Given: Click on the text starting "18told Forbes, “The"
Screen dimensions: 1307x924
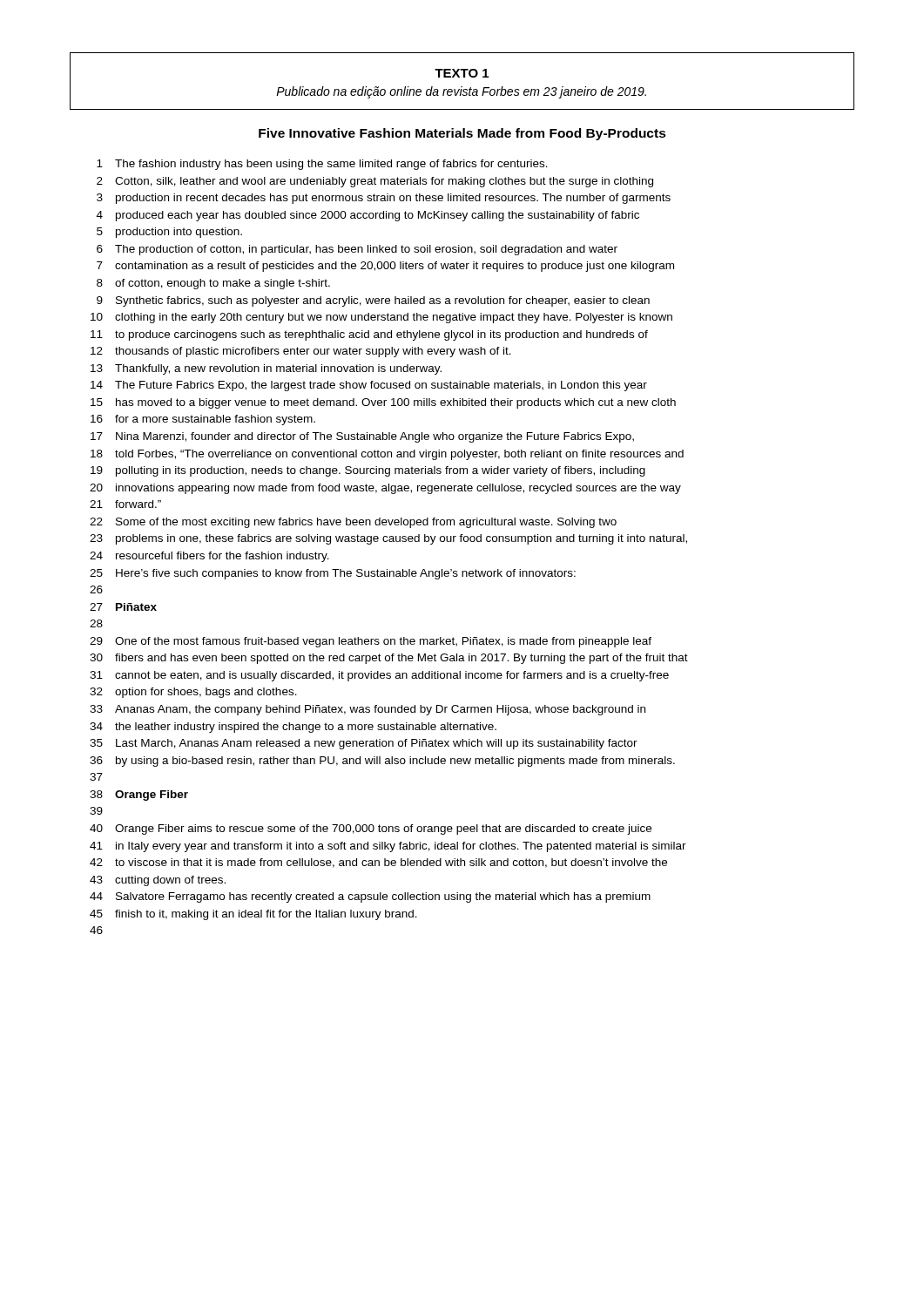Looking at the screenshot, I should pyautogui.click(x=462, y=453).
